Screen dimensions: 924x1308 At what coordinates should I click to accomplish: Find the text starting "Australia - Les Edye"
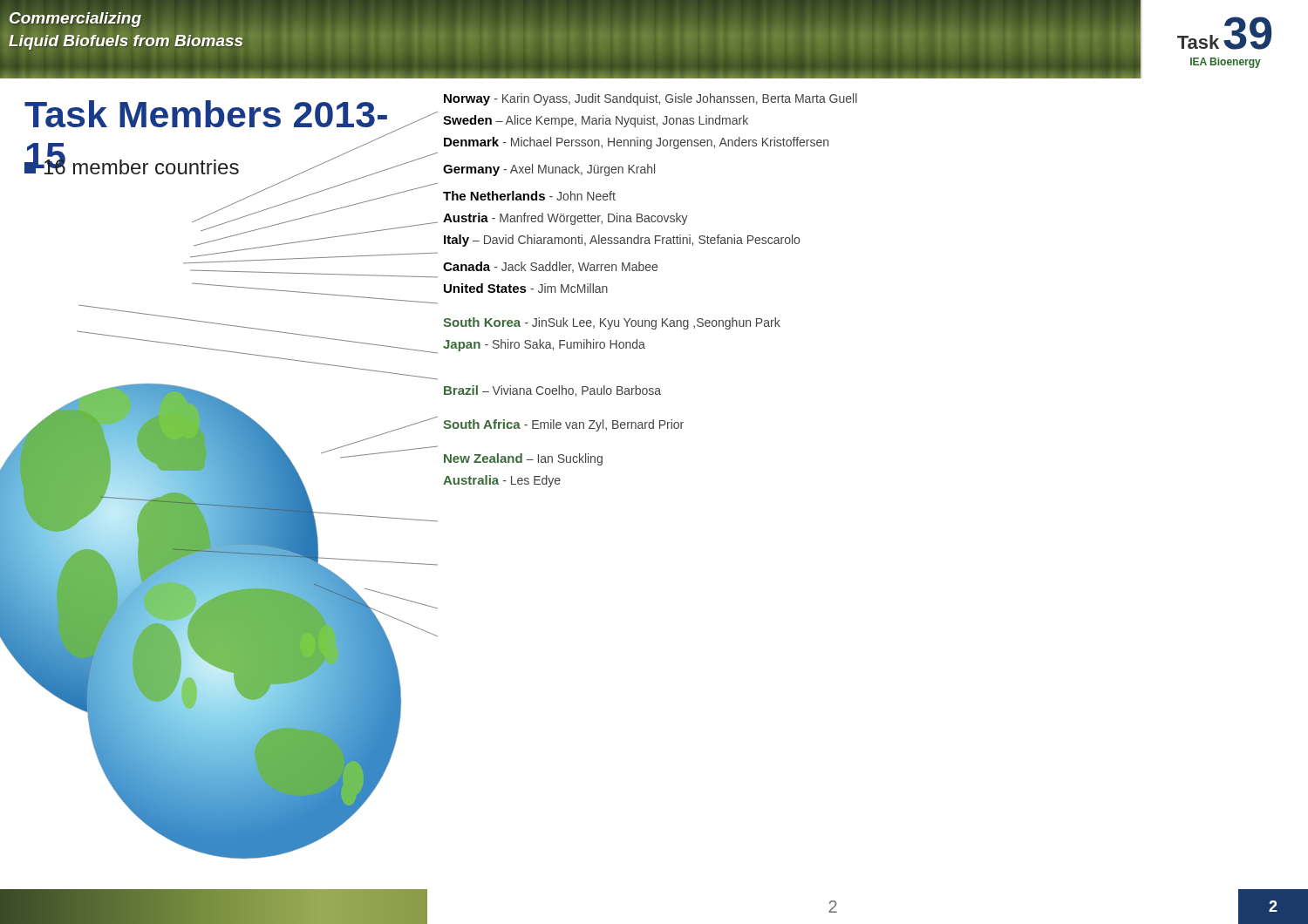point(502,480)
